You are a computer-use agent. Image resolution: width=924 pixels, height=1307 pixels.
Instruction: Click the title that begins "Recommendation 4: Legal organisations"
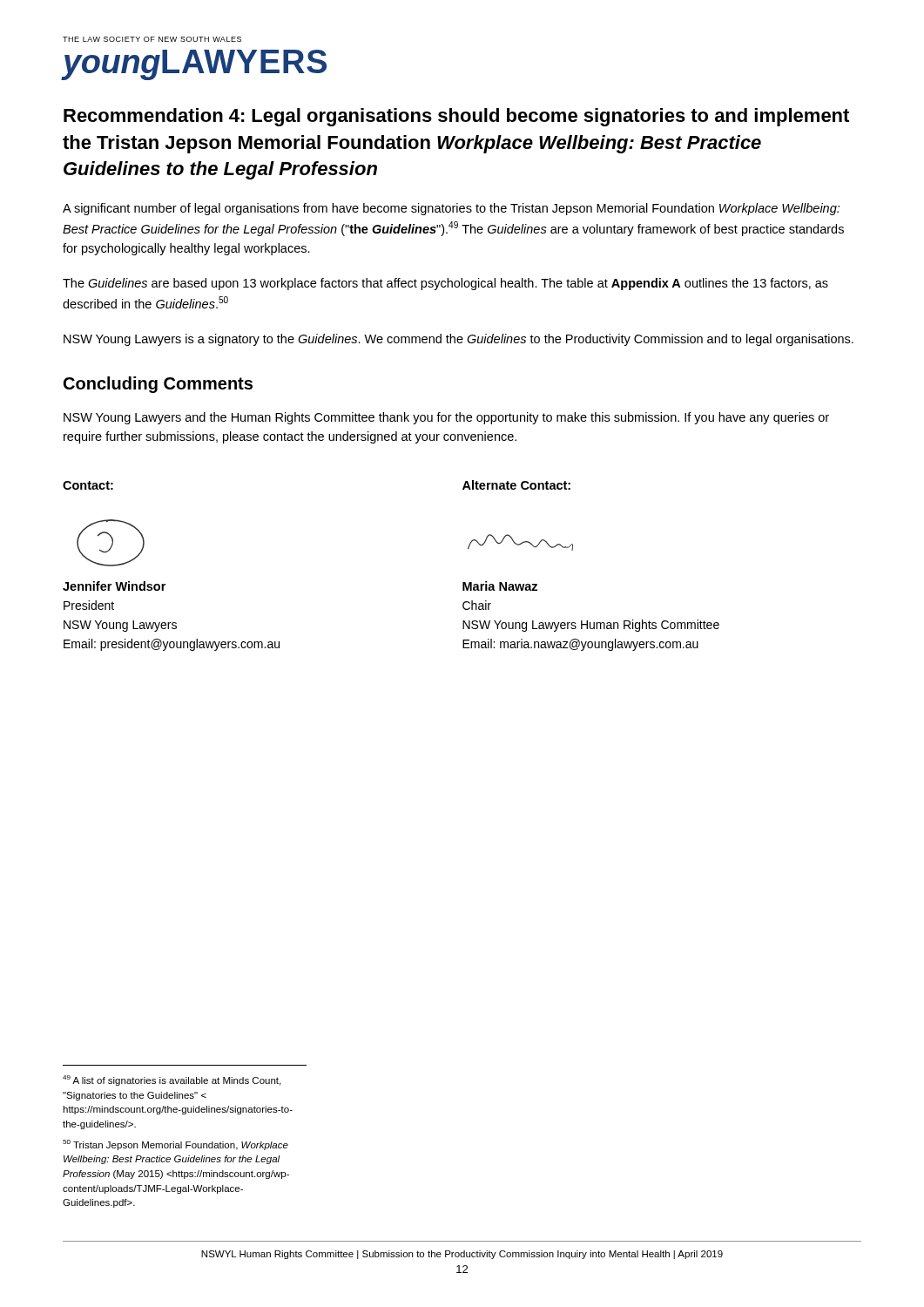(x=456, y=142)
